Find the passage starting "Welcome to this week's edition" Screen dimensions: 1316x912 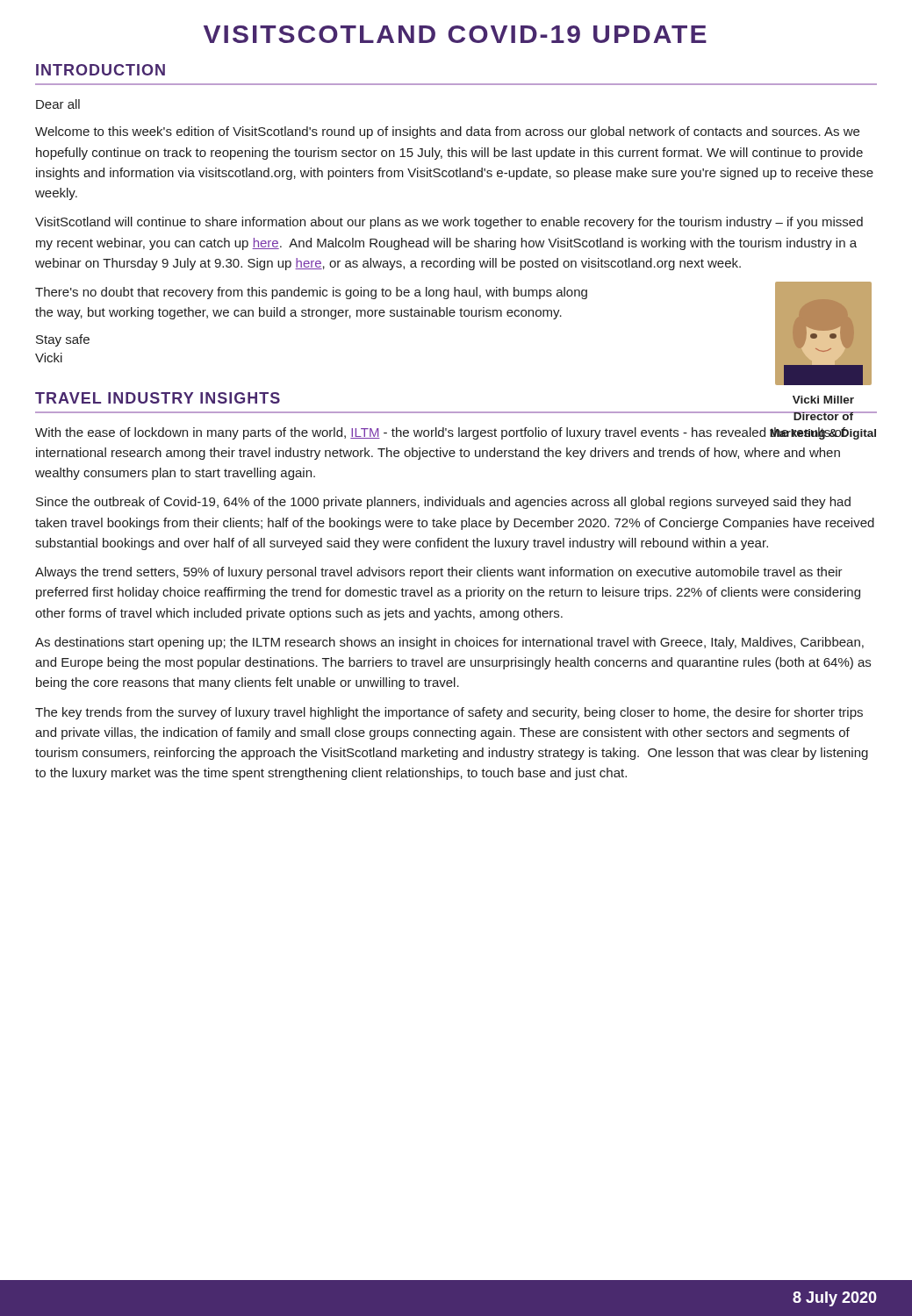coord(456,162)
